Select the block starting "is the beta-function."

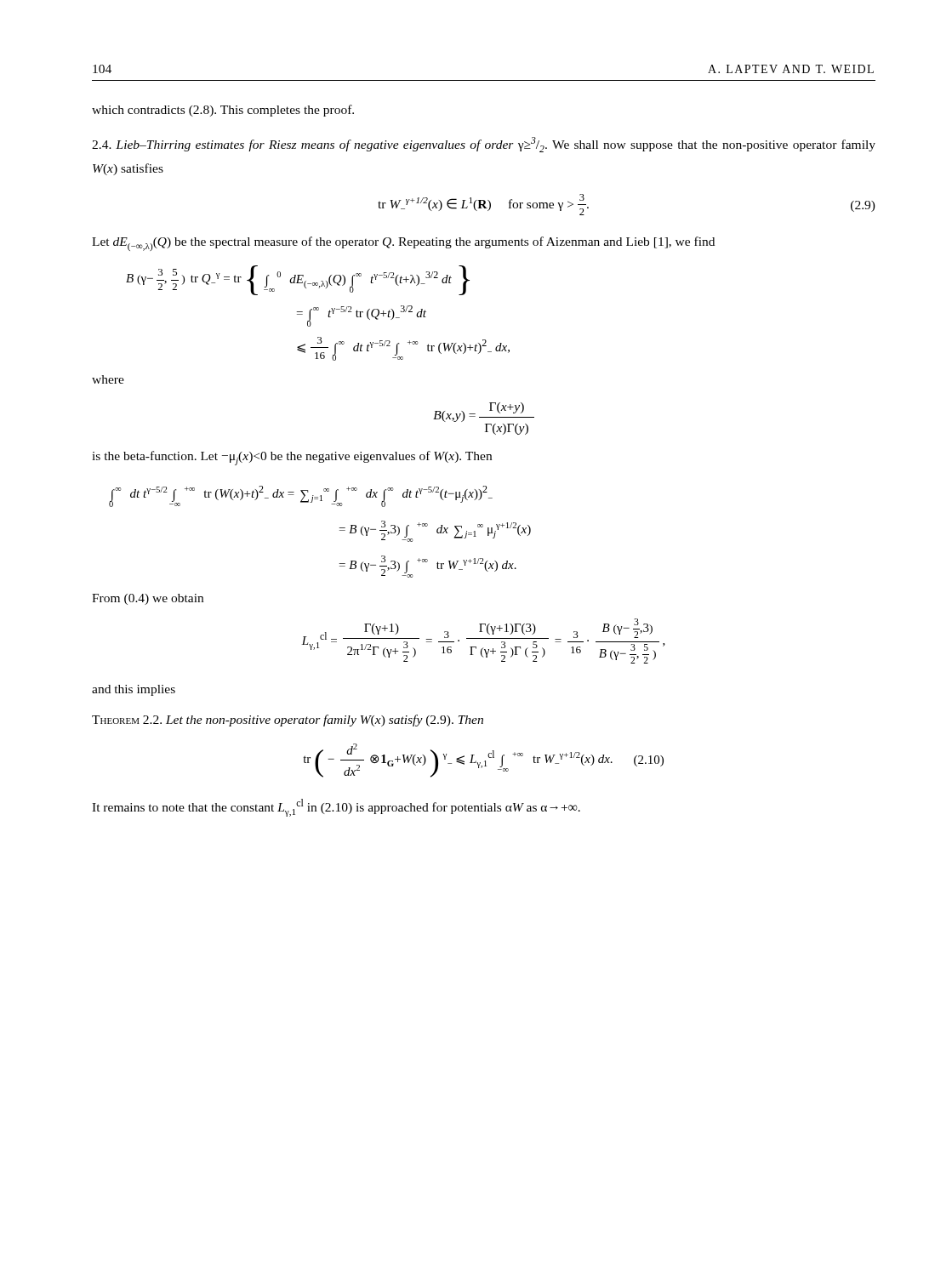click(292, 457)
